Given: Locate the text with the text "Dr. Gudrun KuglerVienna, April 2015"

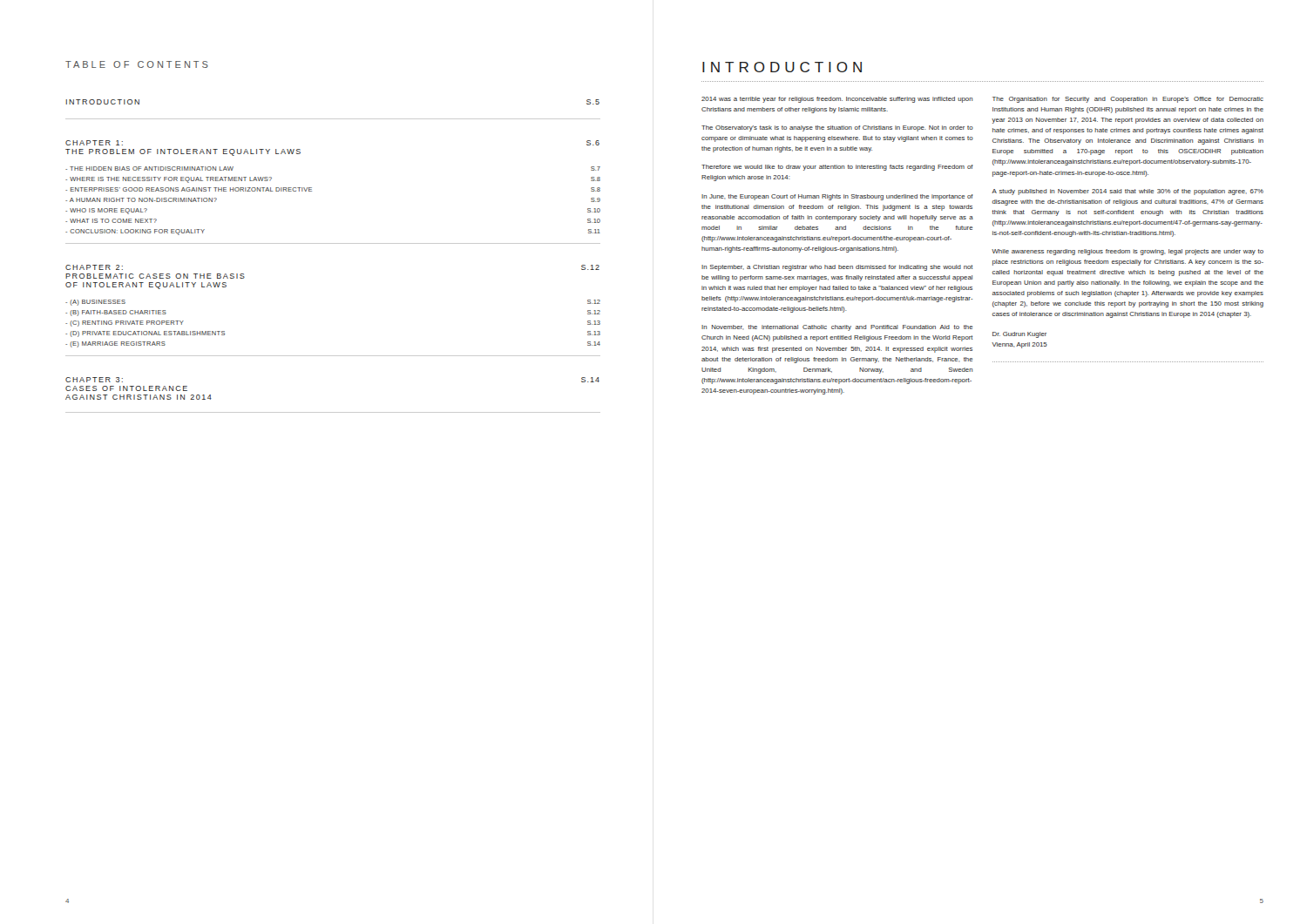Looking at the screenshot, I should point(1020,339).
